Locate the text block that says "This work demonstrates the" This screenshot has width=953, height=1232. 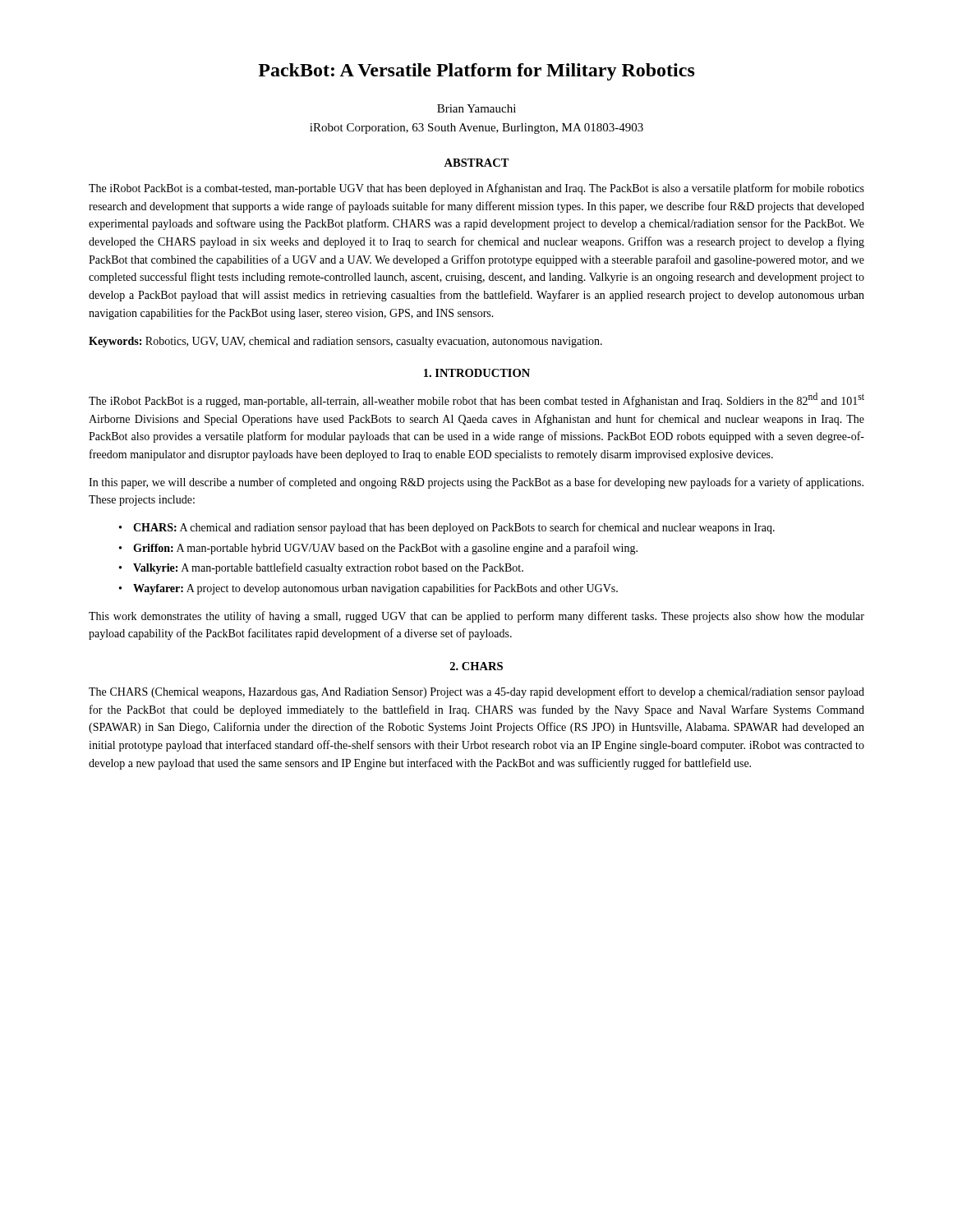[476, 625]
